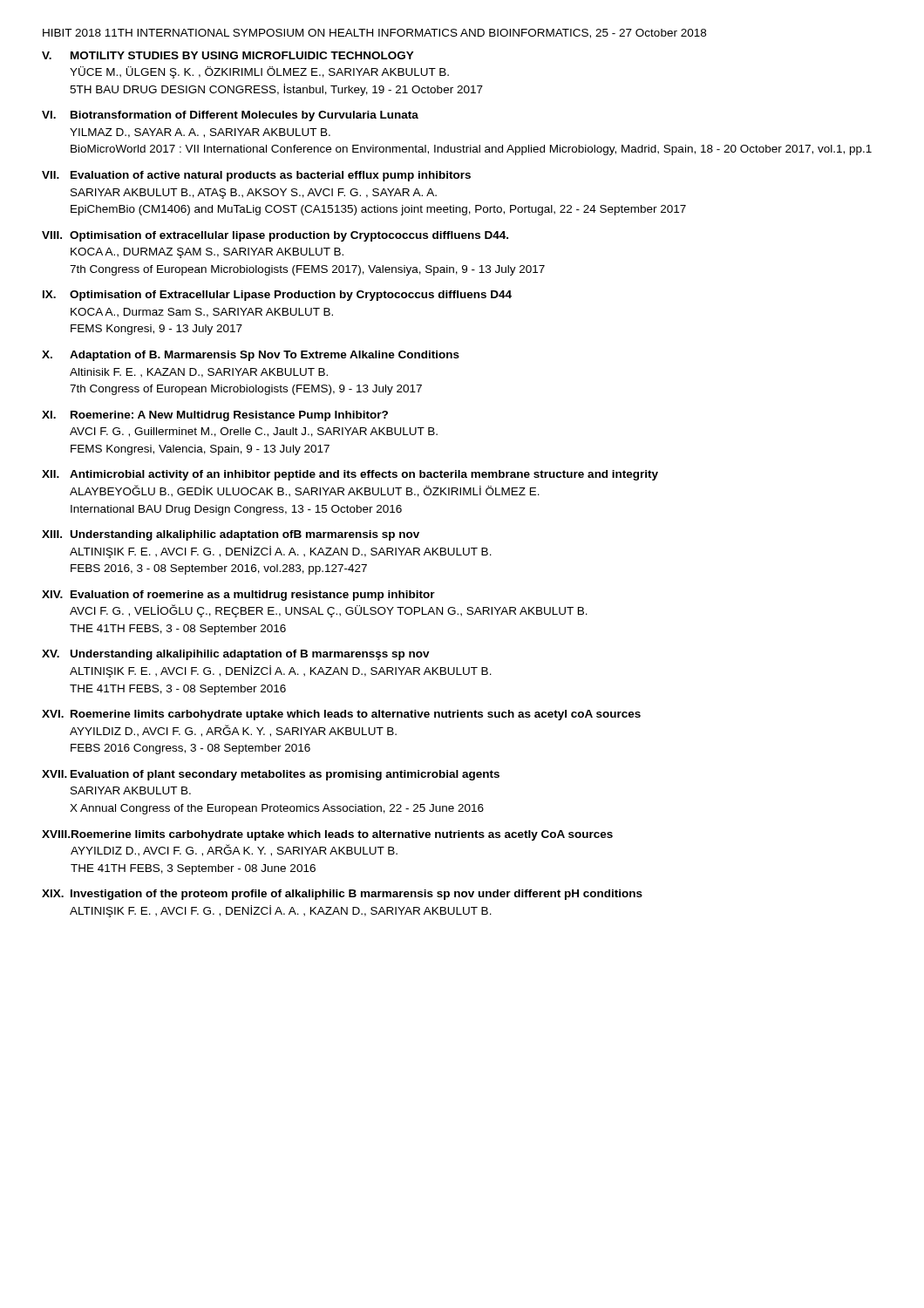This screenshot has width=924, height=1308.
Task: Find the block on this page that starts "XI. Roemerine: A New"
Action: point(215,416)
